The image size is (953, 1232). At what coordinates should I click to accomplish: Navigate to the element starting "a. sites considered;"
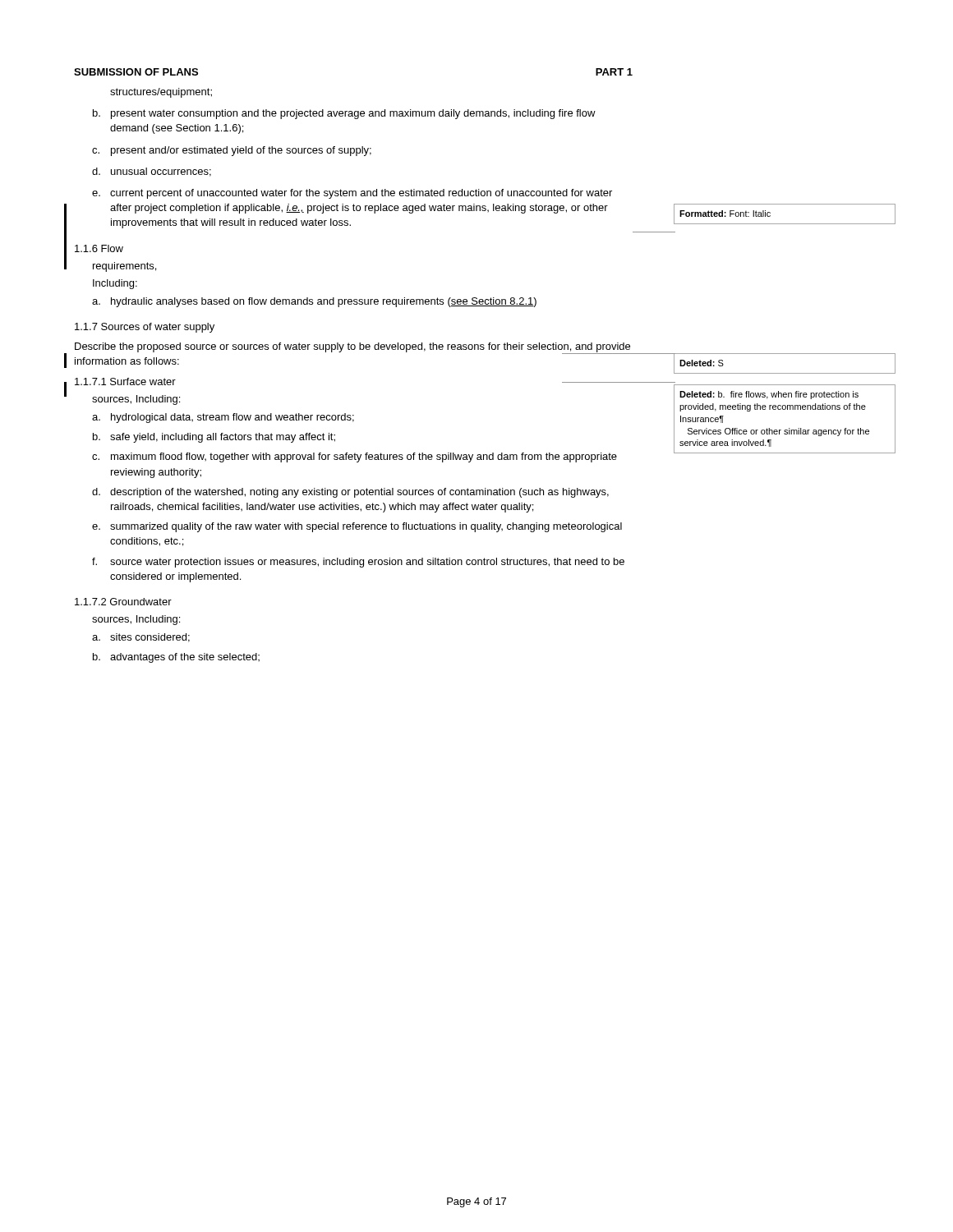pyautogui.click(x=141, y=637)
